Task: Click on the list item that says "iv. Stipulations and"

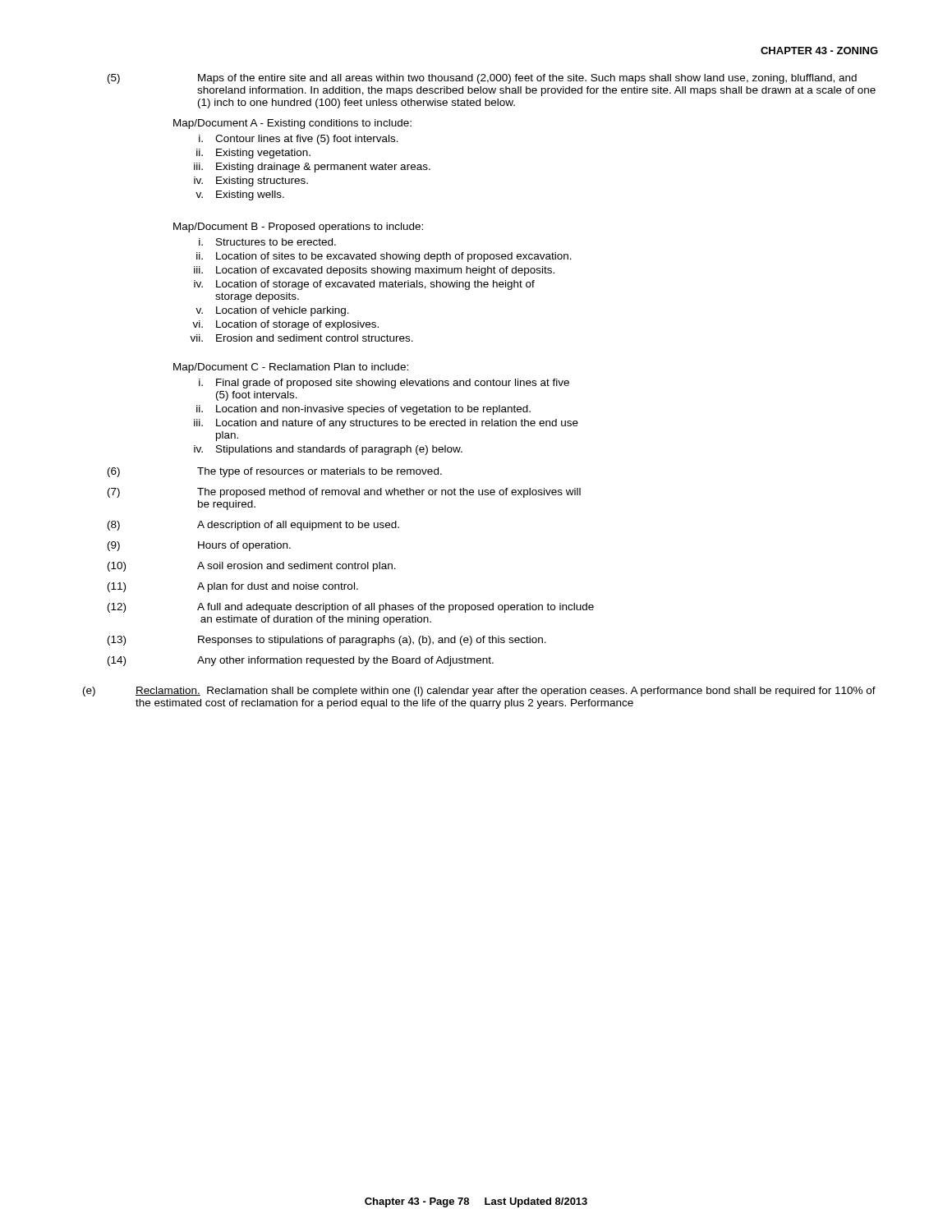Action: [328, 450]
